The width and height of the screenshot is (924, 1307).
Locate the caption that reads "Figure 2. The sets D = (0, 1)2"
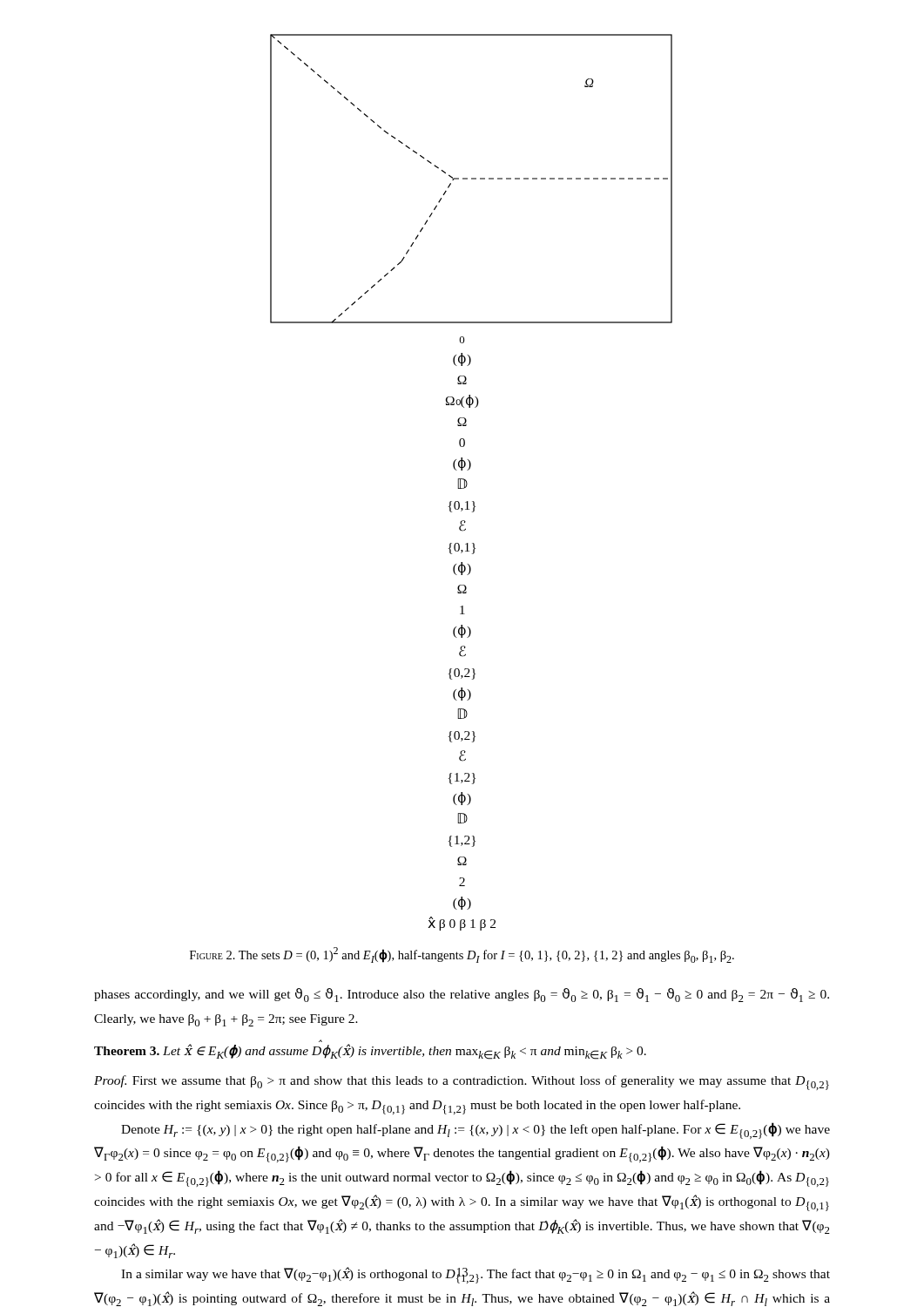click(462, 955)
